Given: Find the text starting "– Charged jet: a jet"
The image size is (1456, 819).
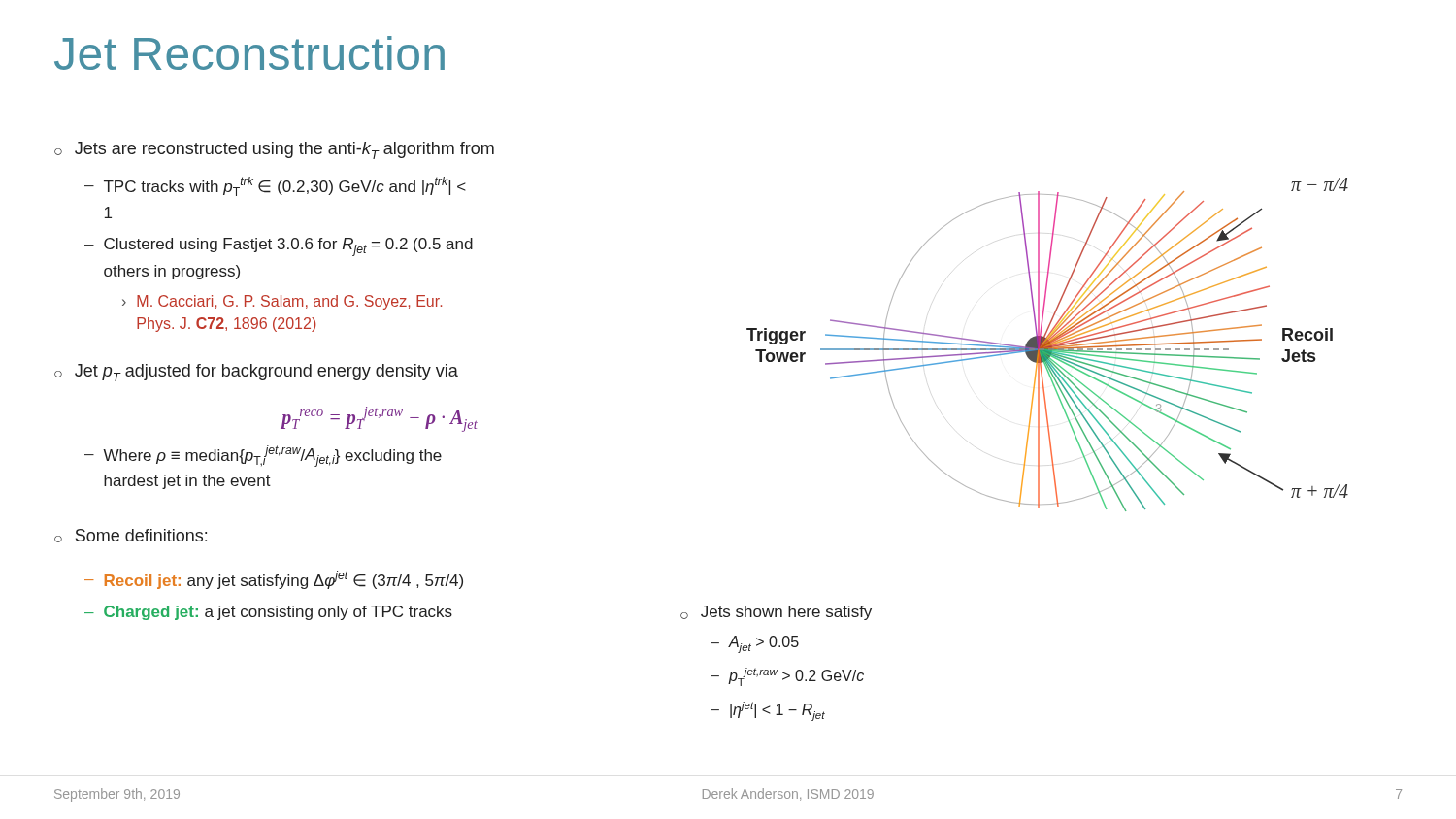Looking at the screenshot, I should pyautogui.click(x=268, y=613).
